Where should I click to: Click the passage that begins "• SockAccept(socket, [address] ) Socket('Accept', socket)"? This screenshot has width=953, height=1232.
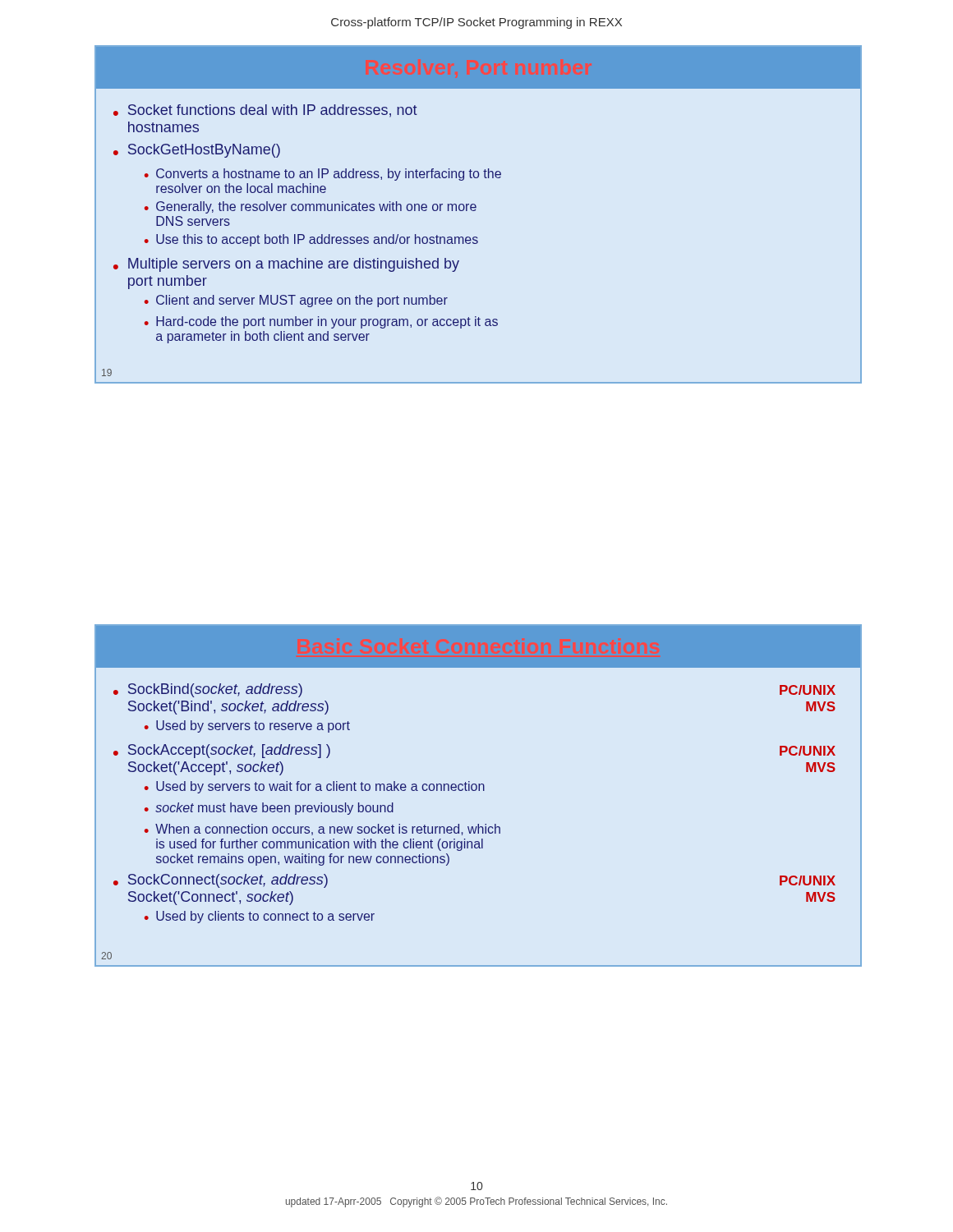[x=220, y=749]
